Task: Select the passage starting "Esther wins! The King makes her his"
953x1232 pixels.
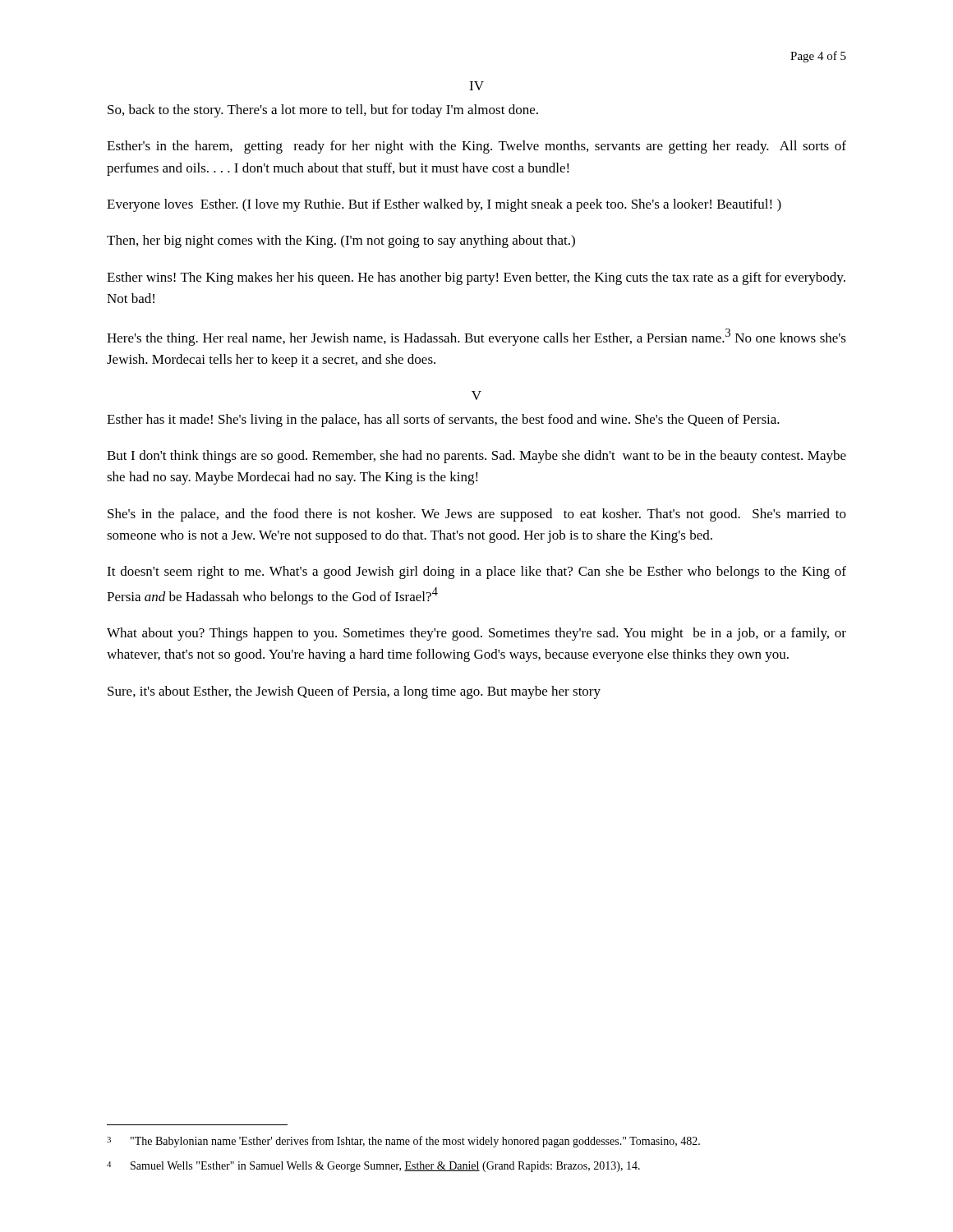Action: tap(476, 288)
